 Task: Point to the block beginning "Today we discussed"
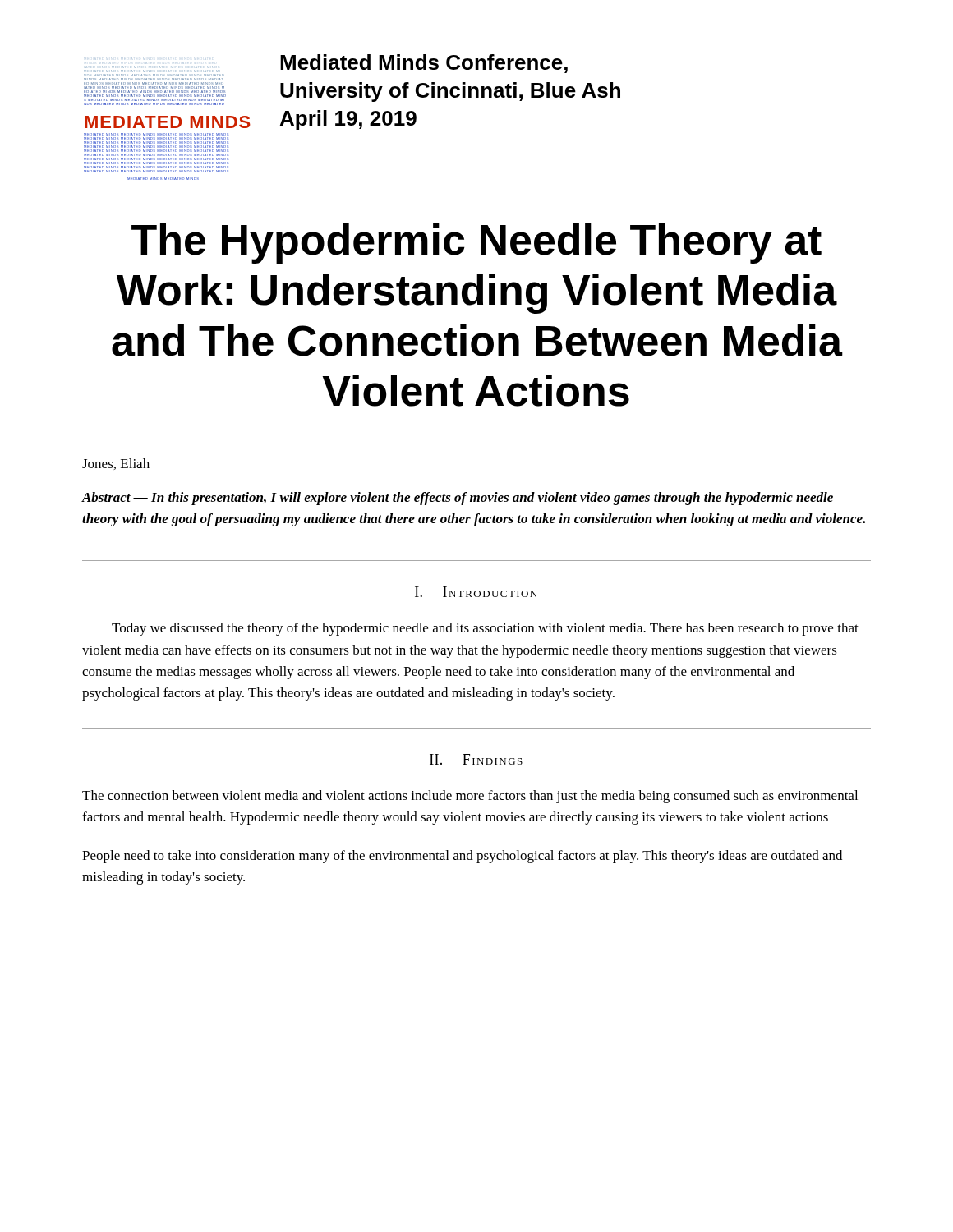point(470,661)
